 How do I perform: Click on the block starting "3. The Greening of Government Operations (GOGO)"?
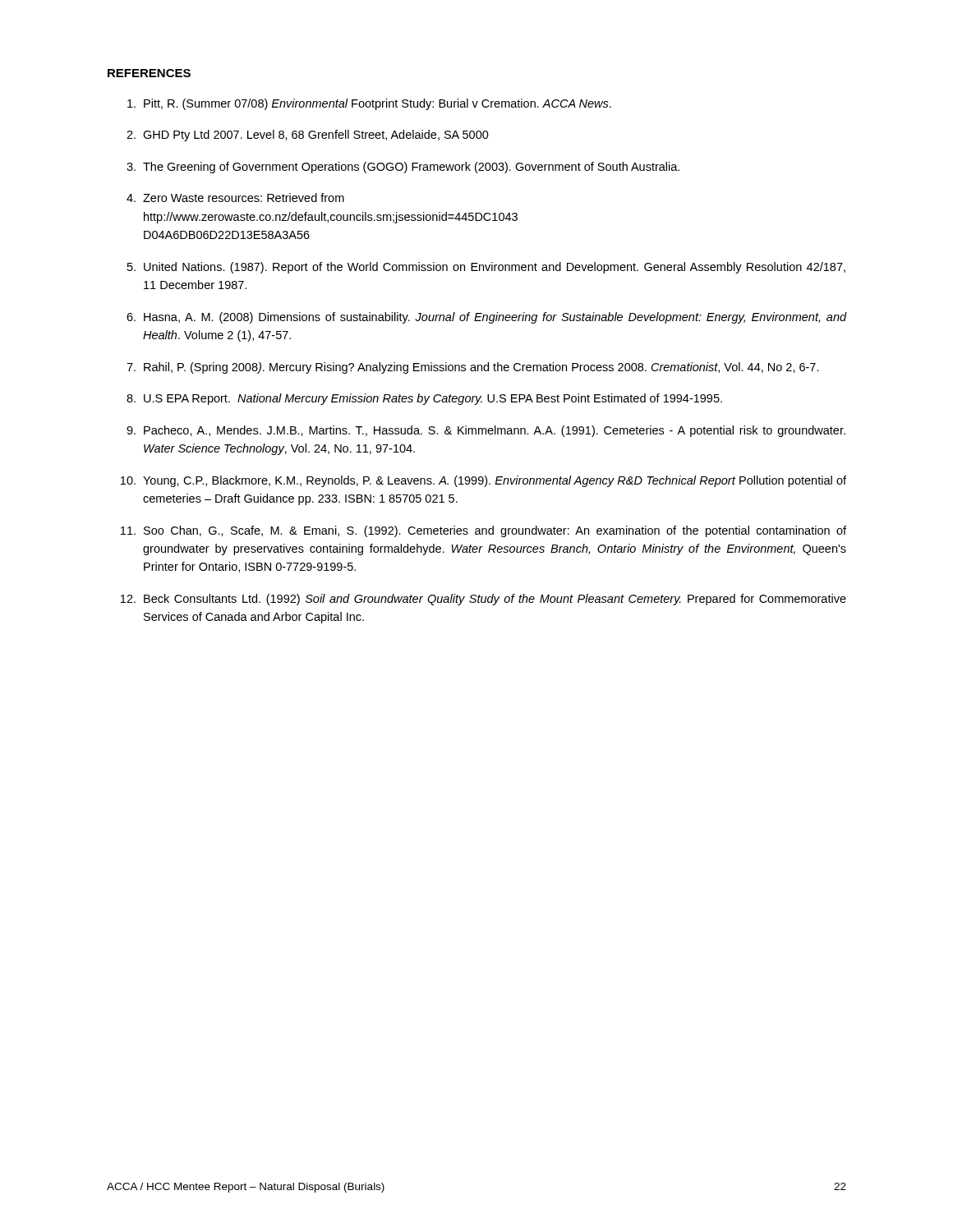pyautogui.click(x=476, y=167)
